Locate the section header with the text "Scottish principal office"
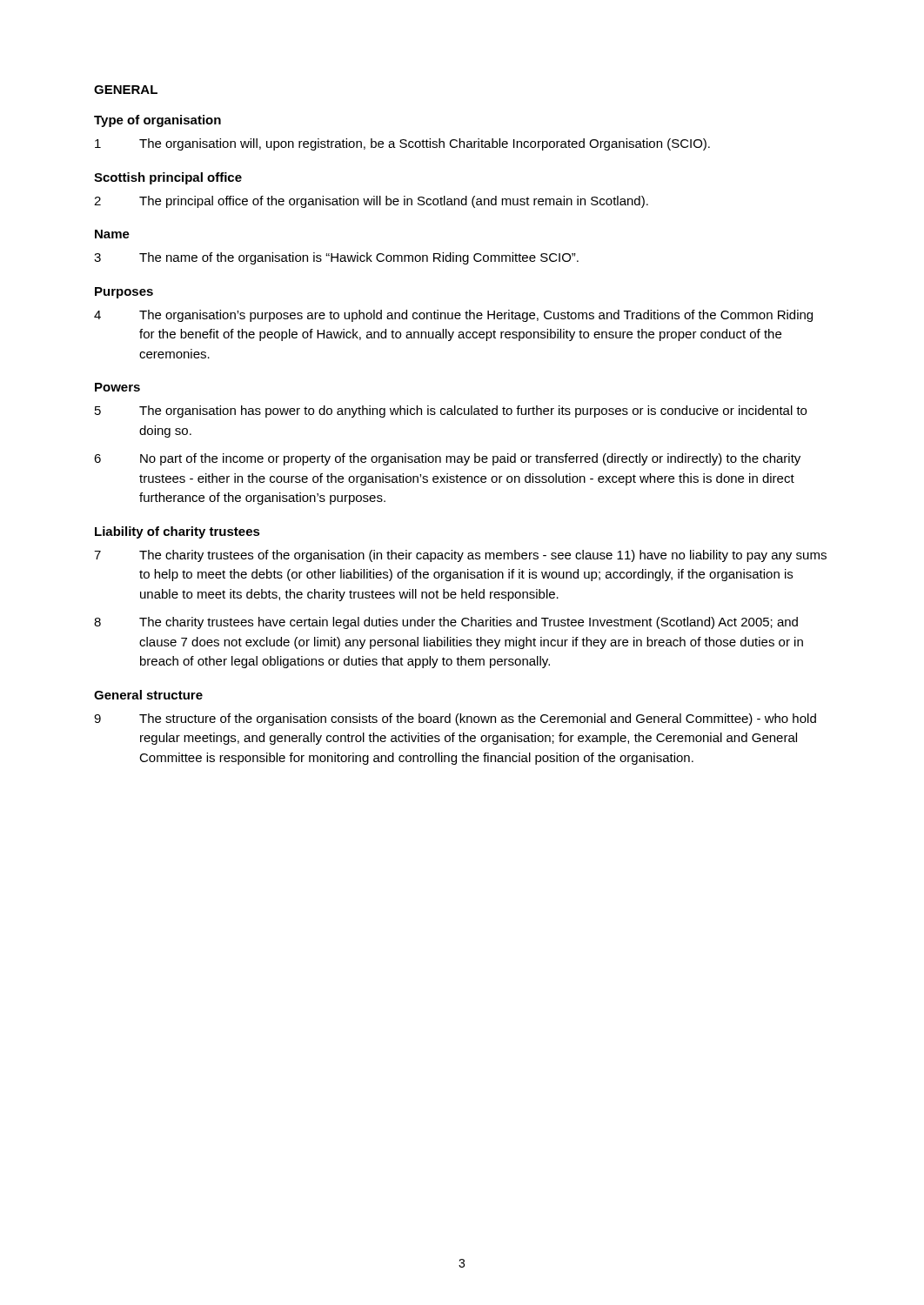This screenshot has height=1305, width=924. (168, 177)
